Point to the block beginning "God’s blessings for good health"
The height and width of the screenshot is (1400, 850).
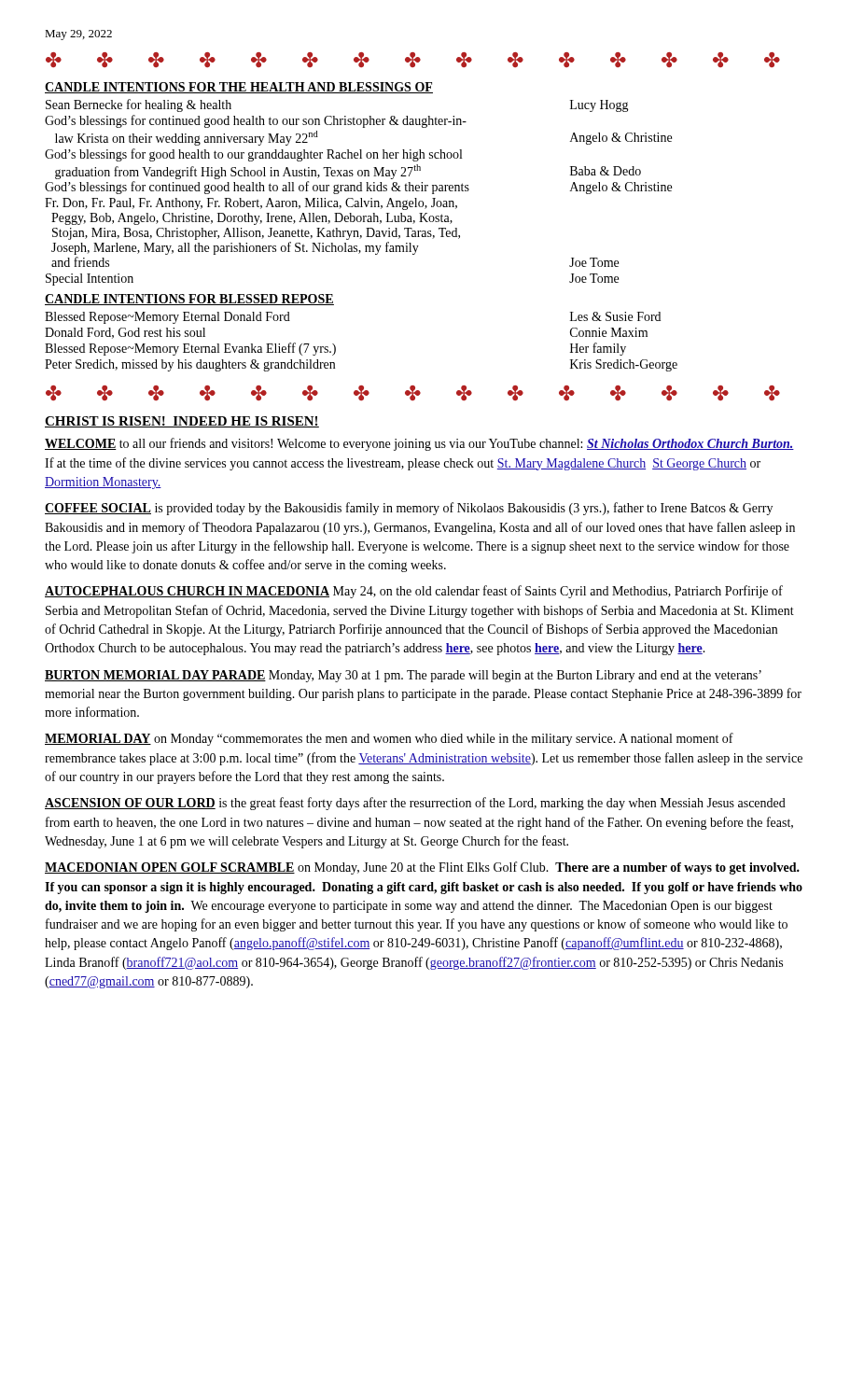tap(425, 163)
